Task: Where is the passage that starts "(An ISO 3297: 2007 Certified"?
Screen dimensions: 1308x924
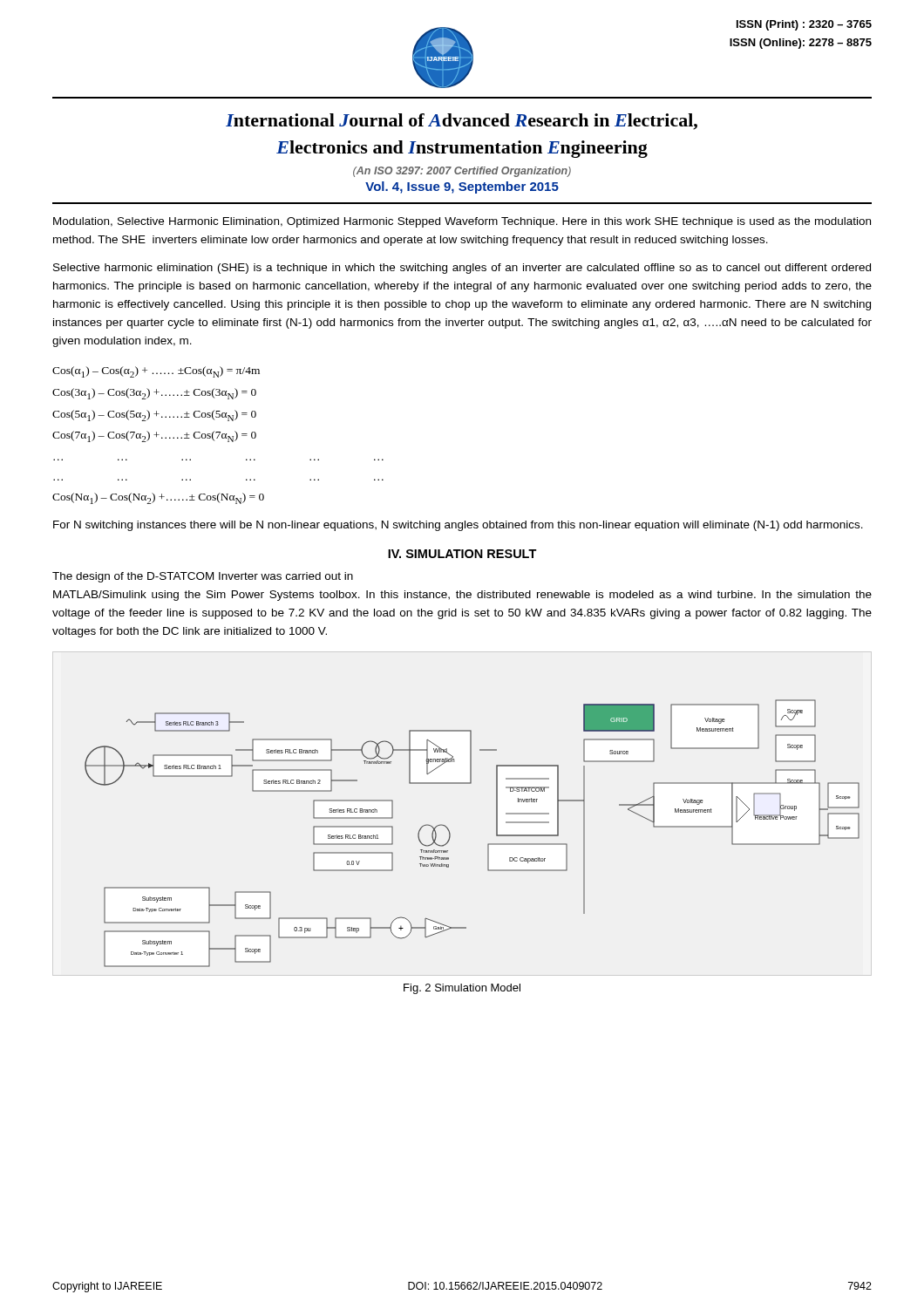Action: pyautogui.click(x=462, y=171)
